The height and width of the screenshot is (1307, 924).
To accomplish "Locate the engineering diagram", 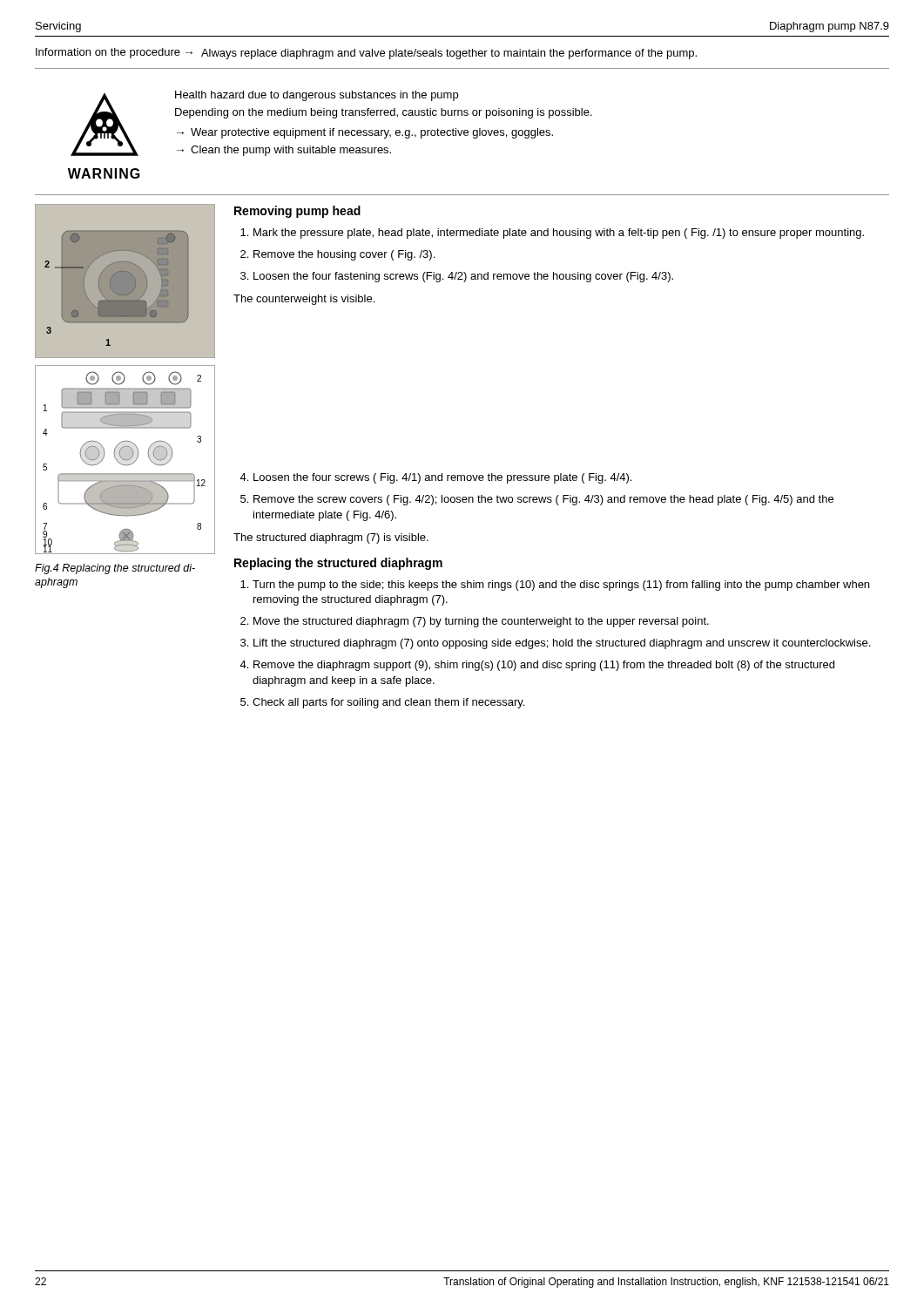I will click(x=125, y=460).
